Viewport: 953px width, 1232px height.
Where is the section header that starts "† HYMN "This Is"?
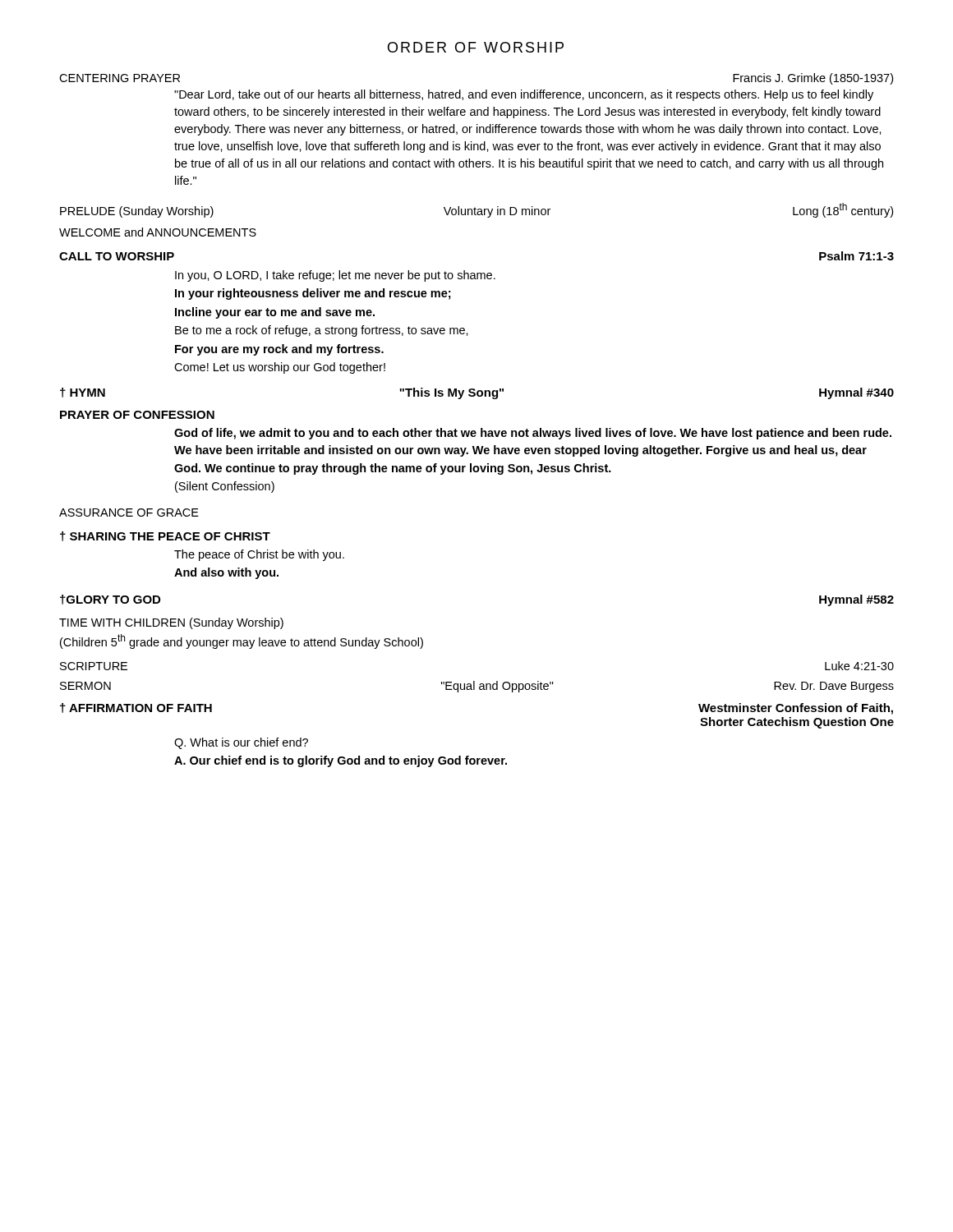point(476,392)
